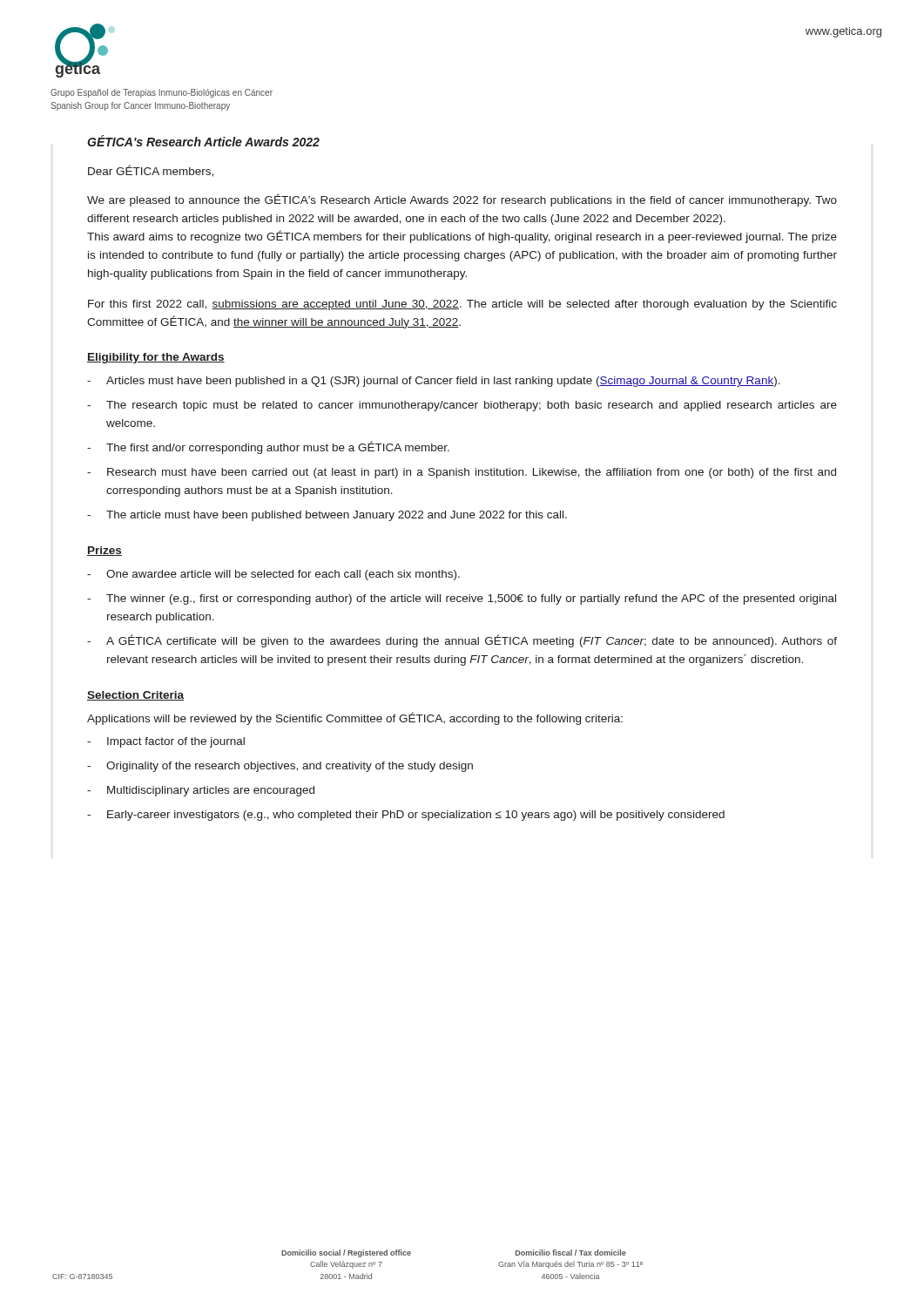Viewport: 924px width, 1307px height.
Task: Locate the list item that reads "- Originality of the research objectives,"
Action: [462, 767]
